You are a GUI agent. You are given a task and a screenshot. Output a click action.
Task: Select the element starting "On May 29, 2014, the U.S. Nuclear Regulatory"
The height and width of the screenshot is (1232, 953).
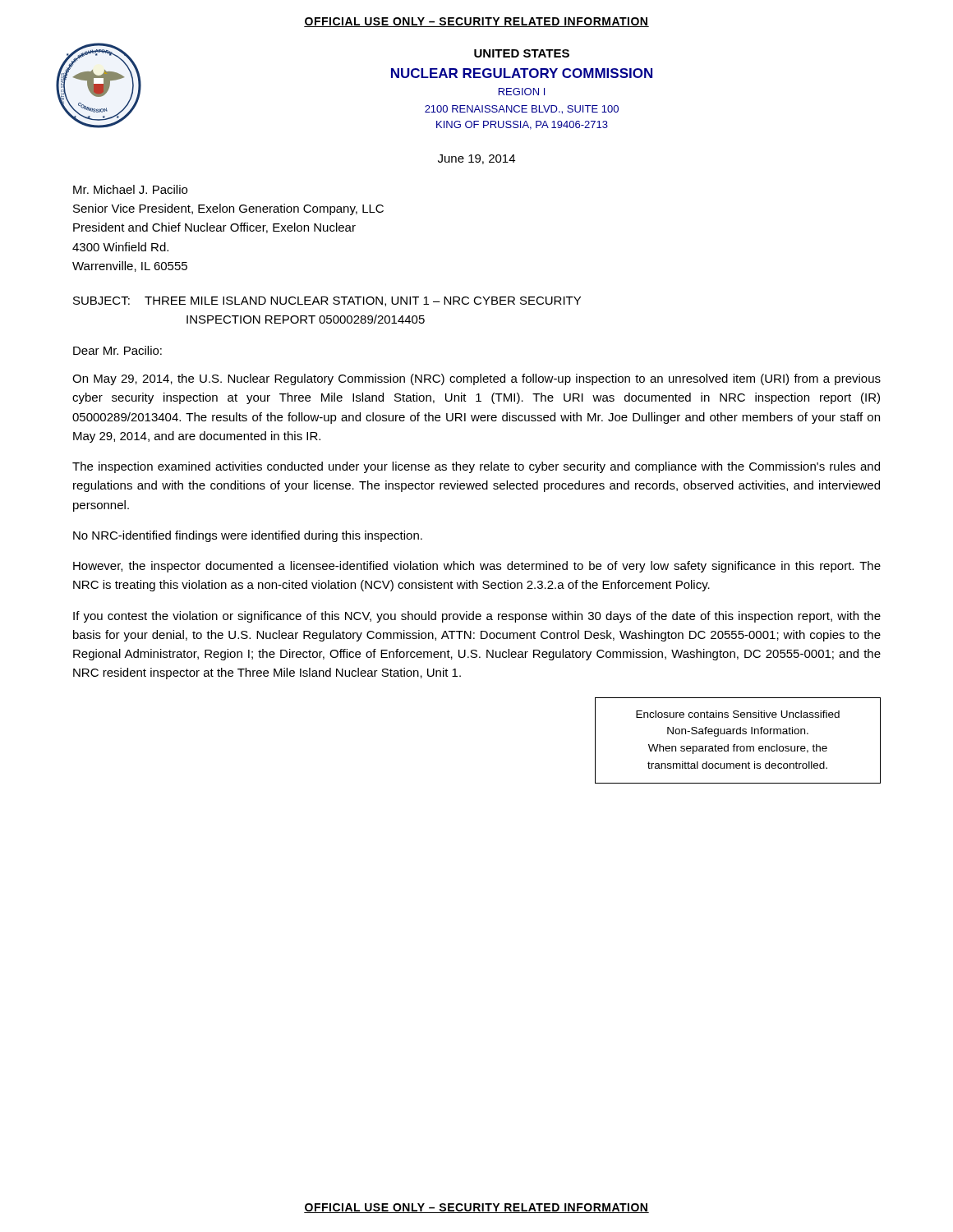click(476, 407)
